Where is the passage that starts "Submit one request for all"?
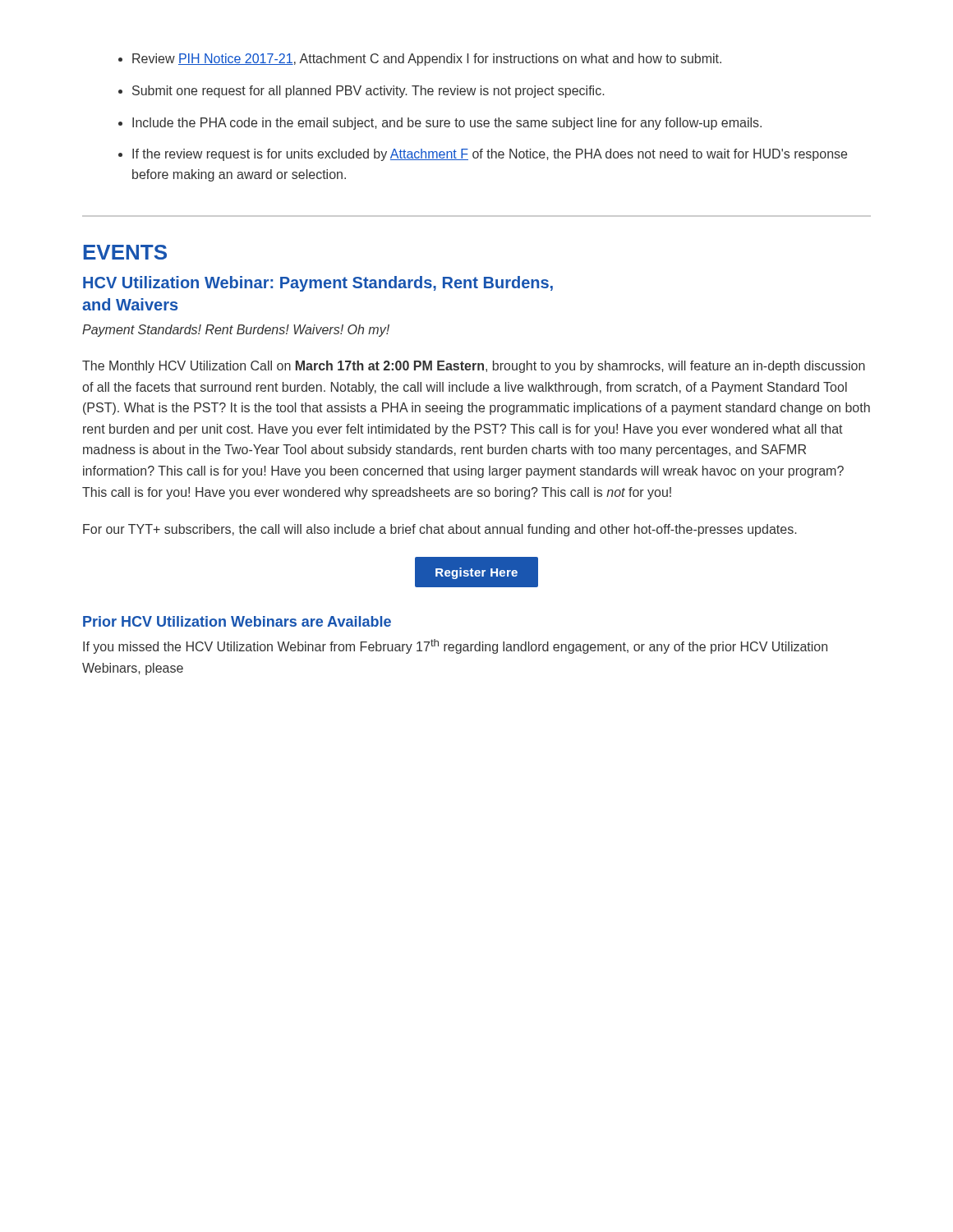 pos(501,91)
